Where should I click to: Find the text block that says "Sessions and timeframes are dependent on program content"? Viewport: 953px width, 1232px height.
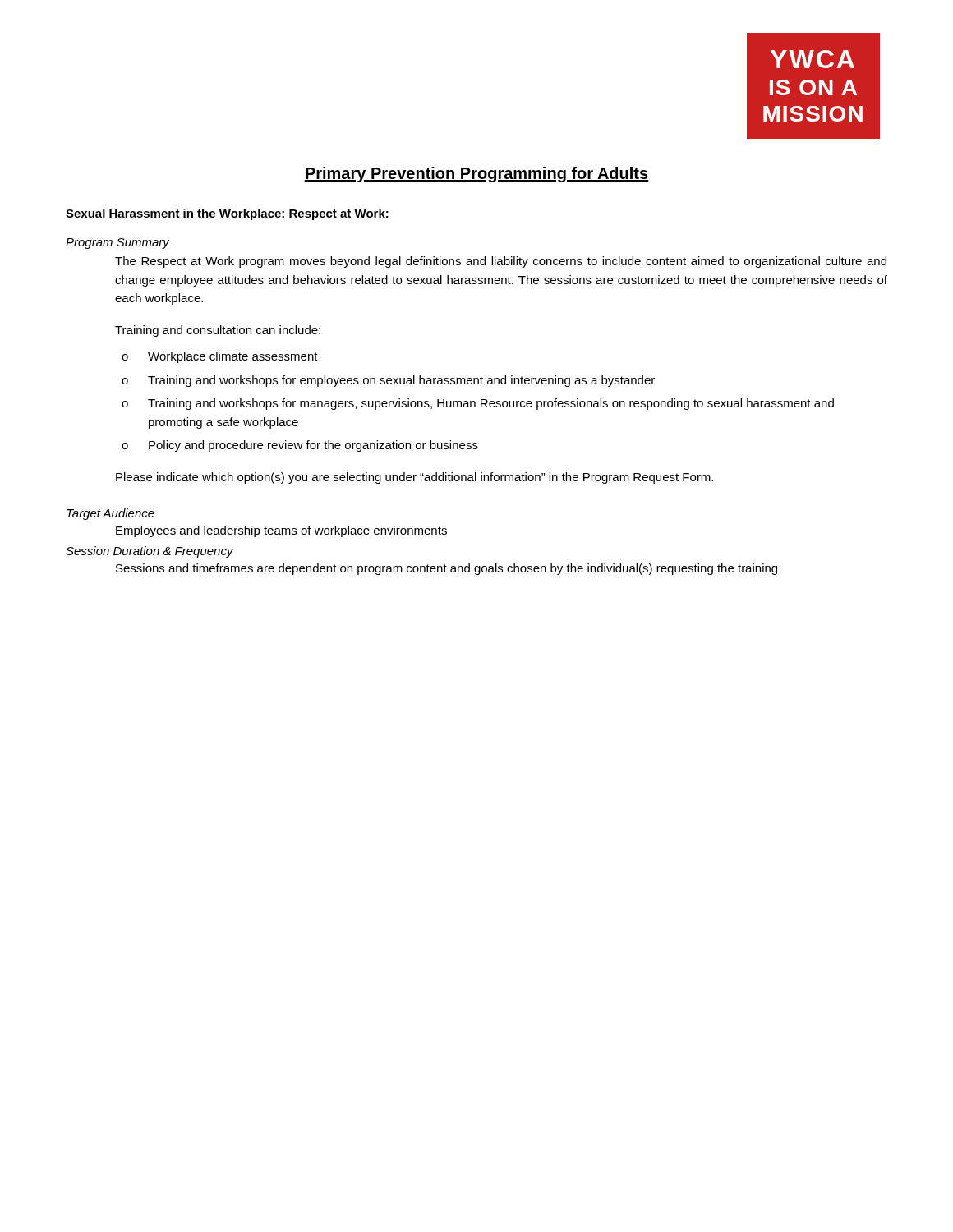[447, 568]
